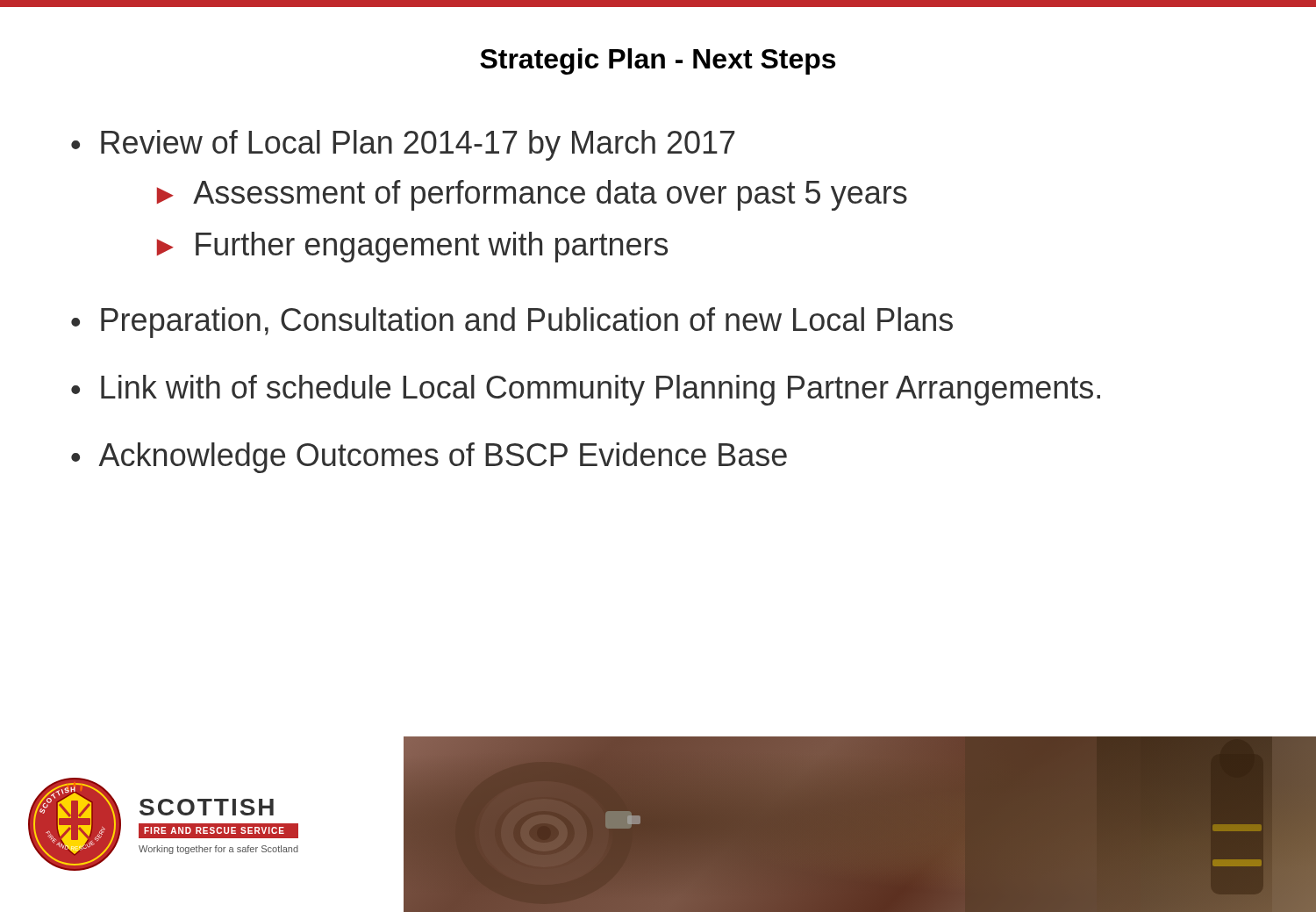This screenshot has height=912, width=1316.
Task: Select the text starting "• Preparation, Consultation and Publication of new Local"
Action: point(512,322)
